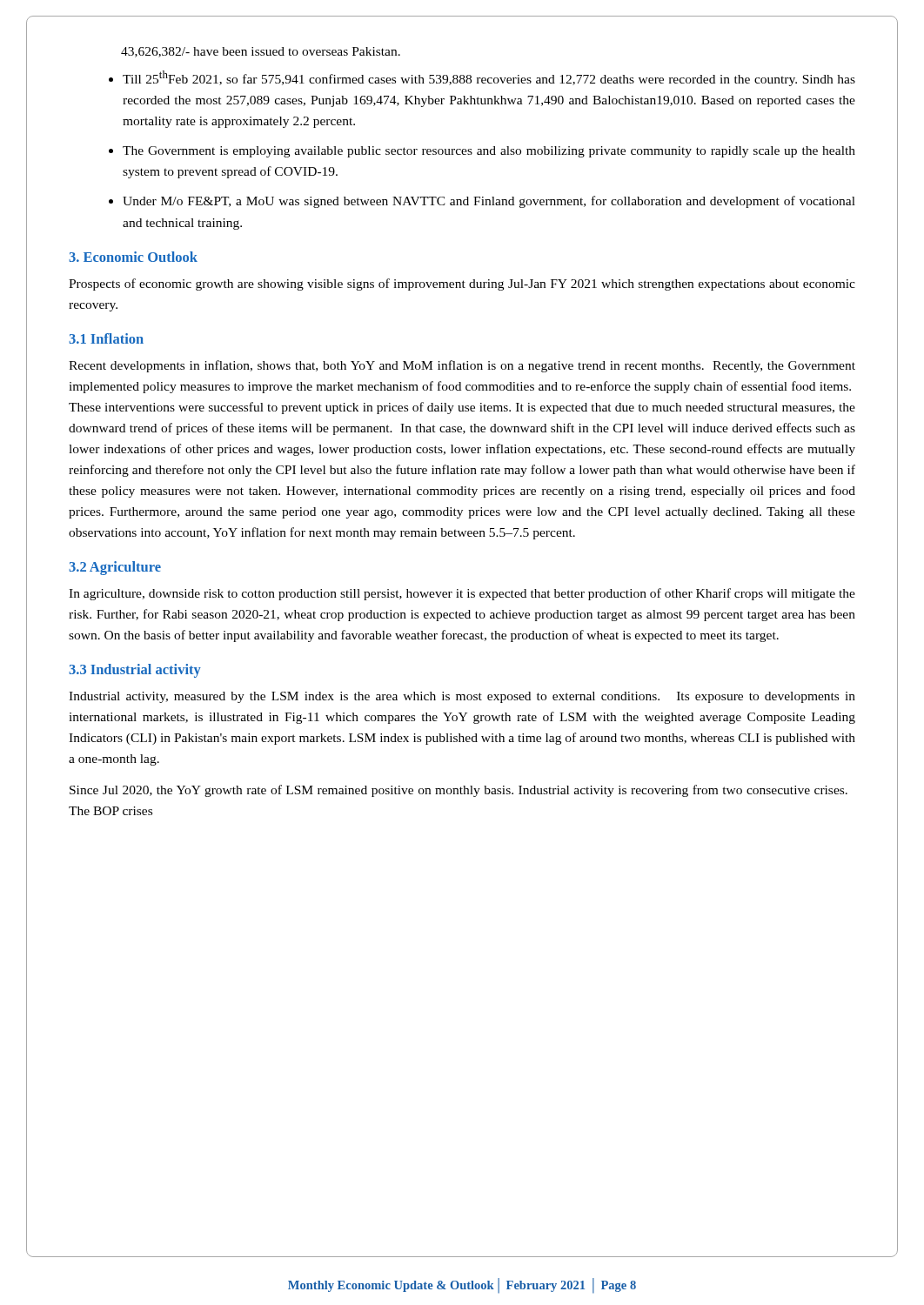The width and height of the screenshot is (924, 1305).
Task: Locate the block of text that opens with "43,626,382/- have been issued to"
Action: click(261, 52)
